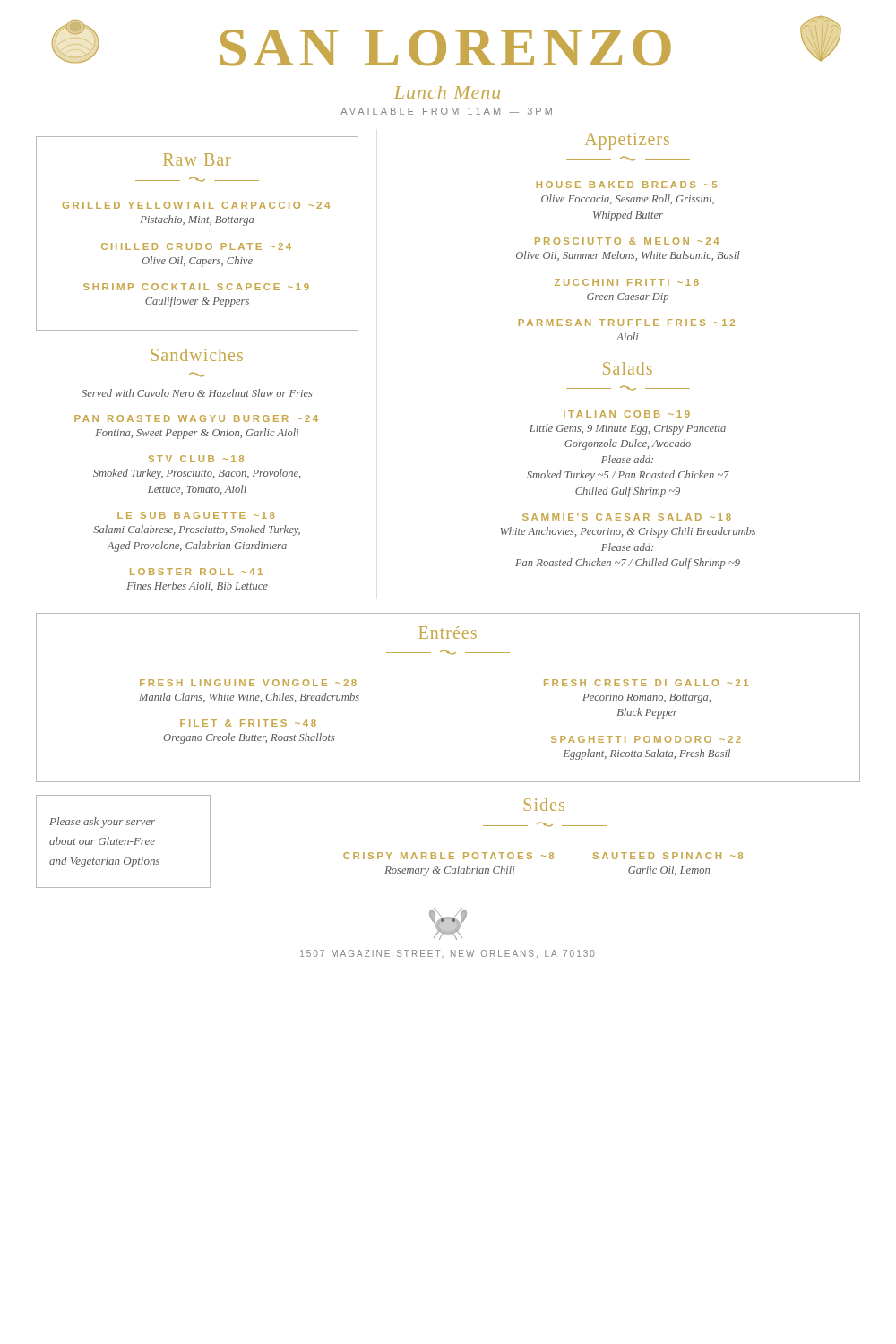The width and height of the screenshot is (896, 1344).
Task: Select the block starting "CRISPY MARBLE POTATOES"
Action: pyautogui.click(x=450, y=865)
